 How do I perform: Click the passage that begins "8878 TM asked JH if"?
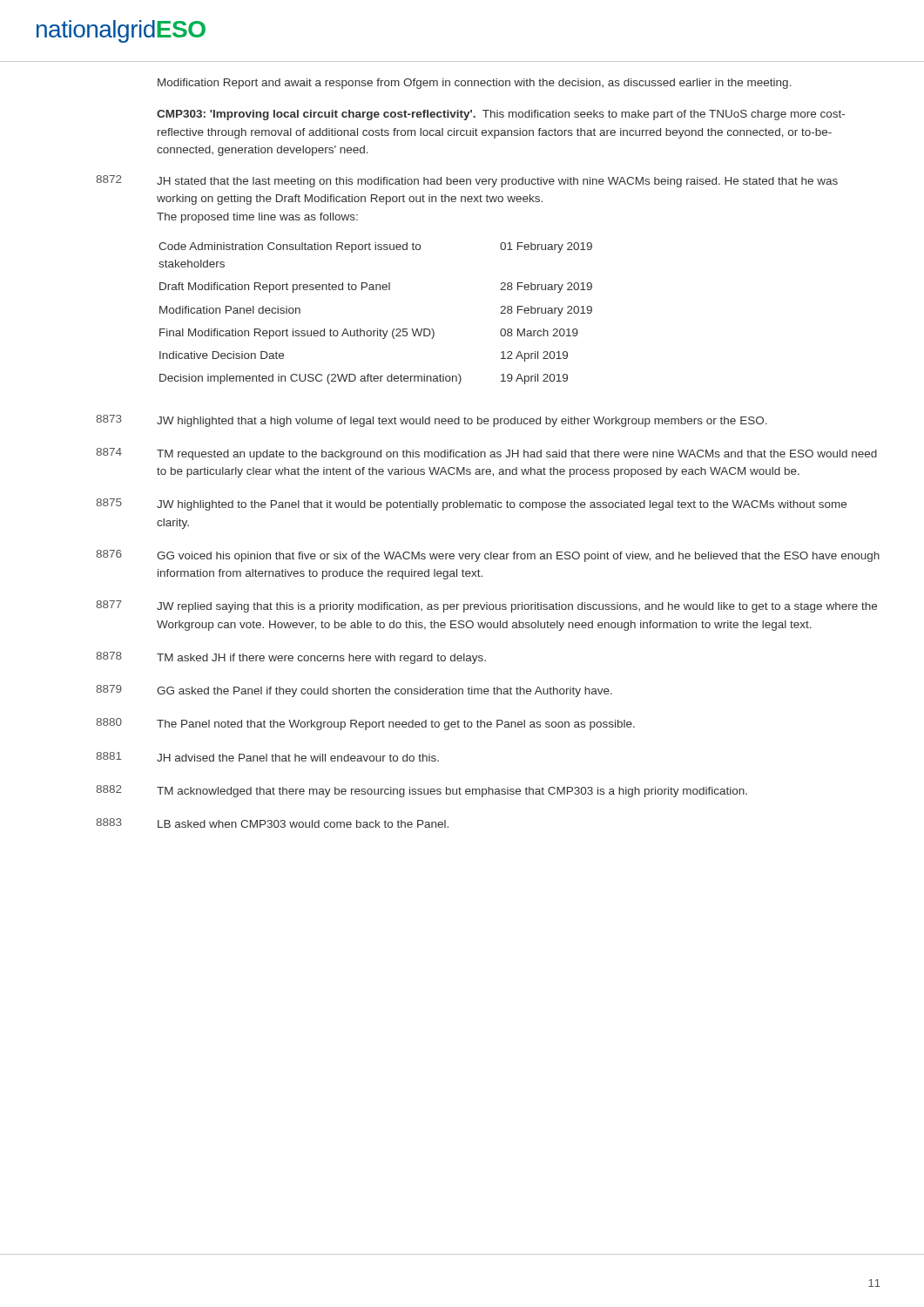[488, 658]
